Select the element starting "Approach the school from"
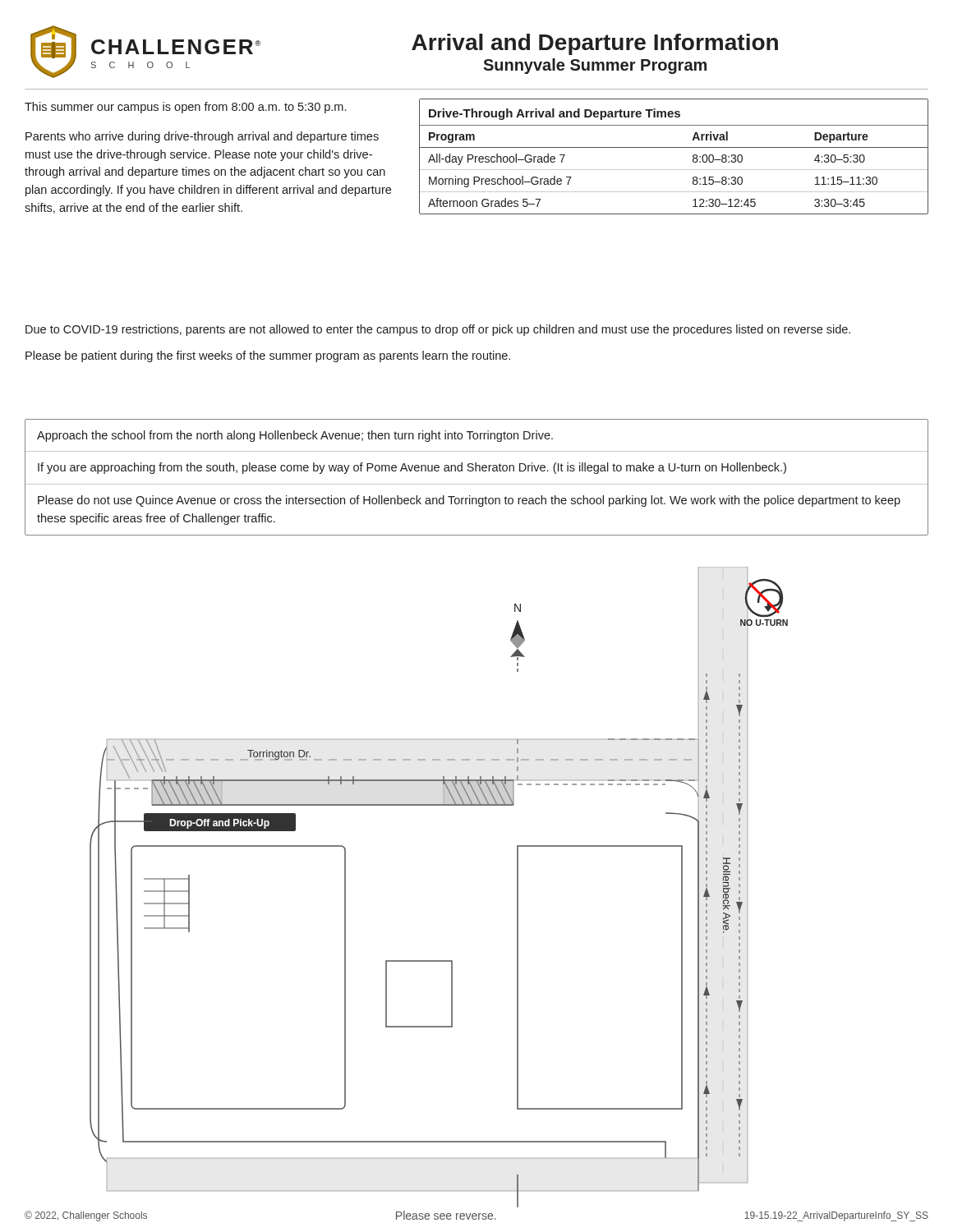 coord(295,435)
